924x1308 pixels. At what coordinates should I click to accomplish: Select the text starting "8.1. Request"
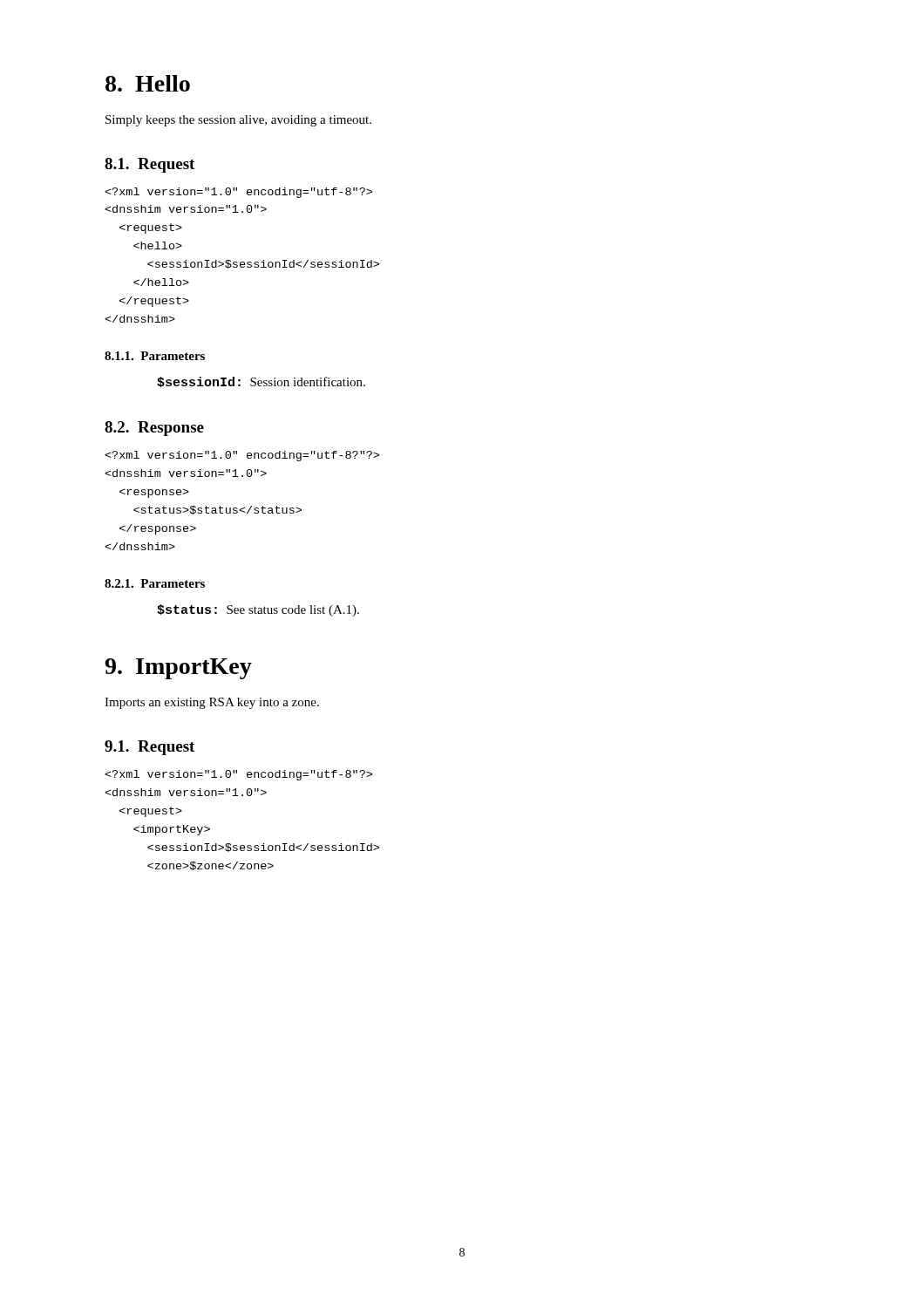pos(149,165)
